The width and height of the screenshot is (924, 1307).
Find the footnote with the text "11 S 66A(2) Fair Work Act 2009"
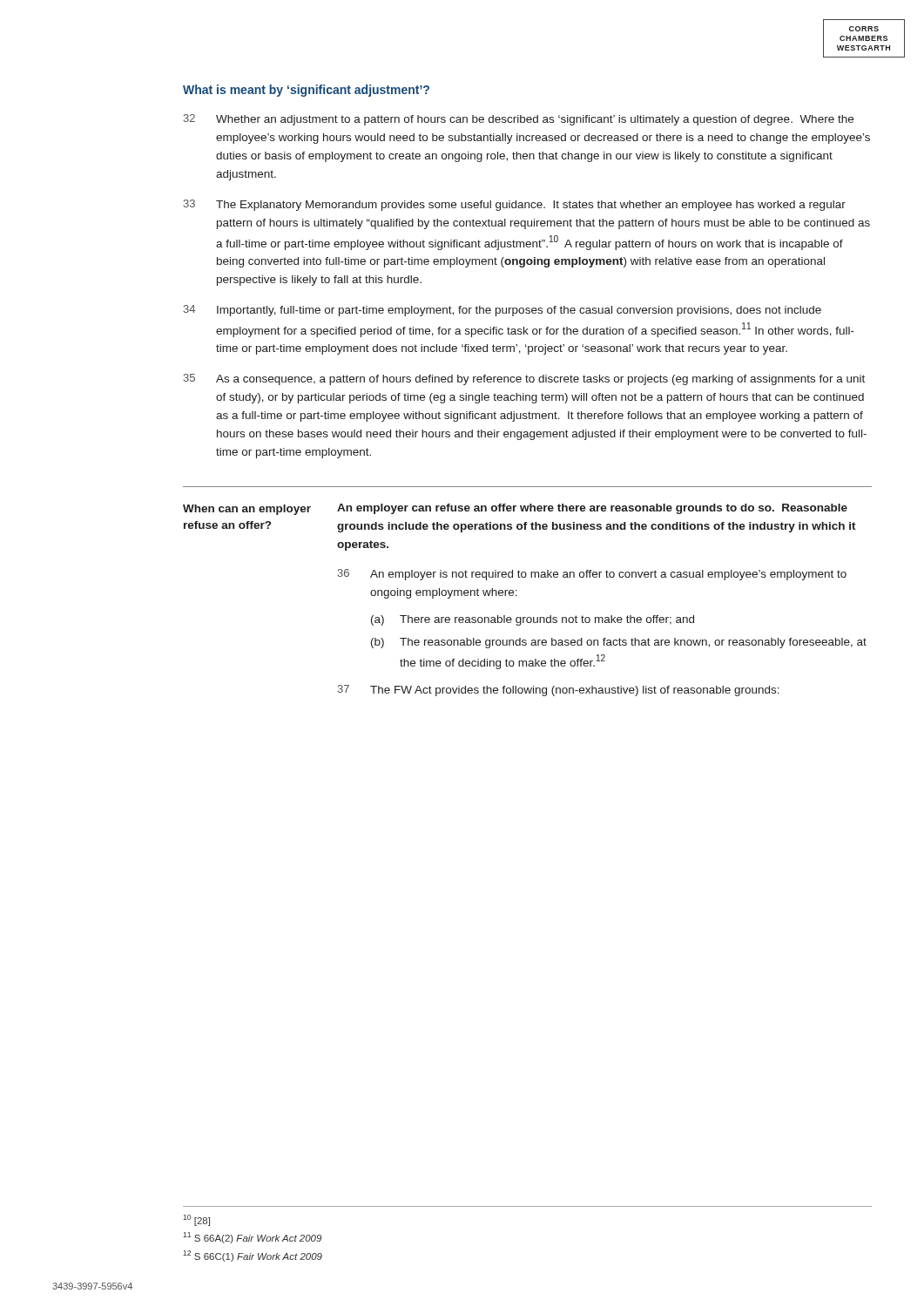(252, 1237)
